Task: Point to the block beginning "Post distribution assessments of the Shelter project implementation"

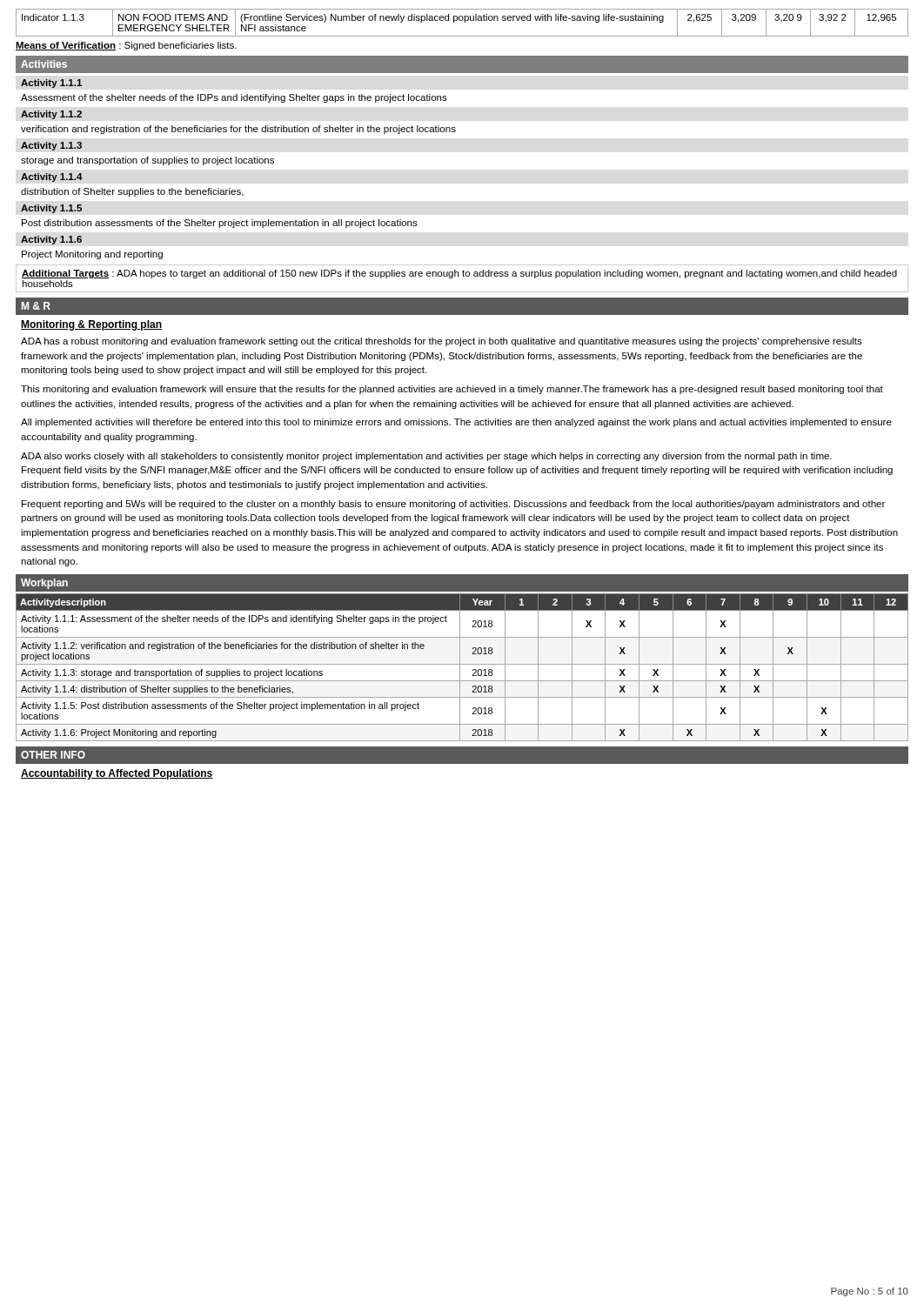Action: point(219,223)
